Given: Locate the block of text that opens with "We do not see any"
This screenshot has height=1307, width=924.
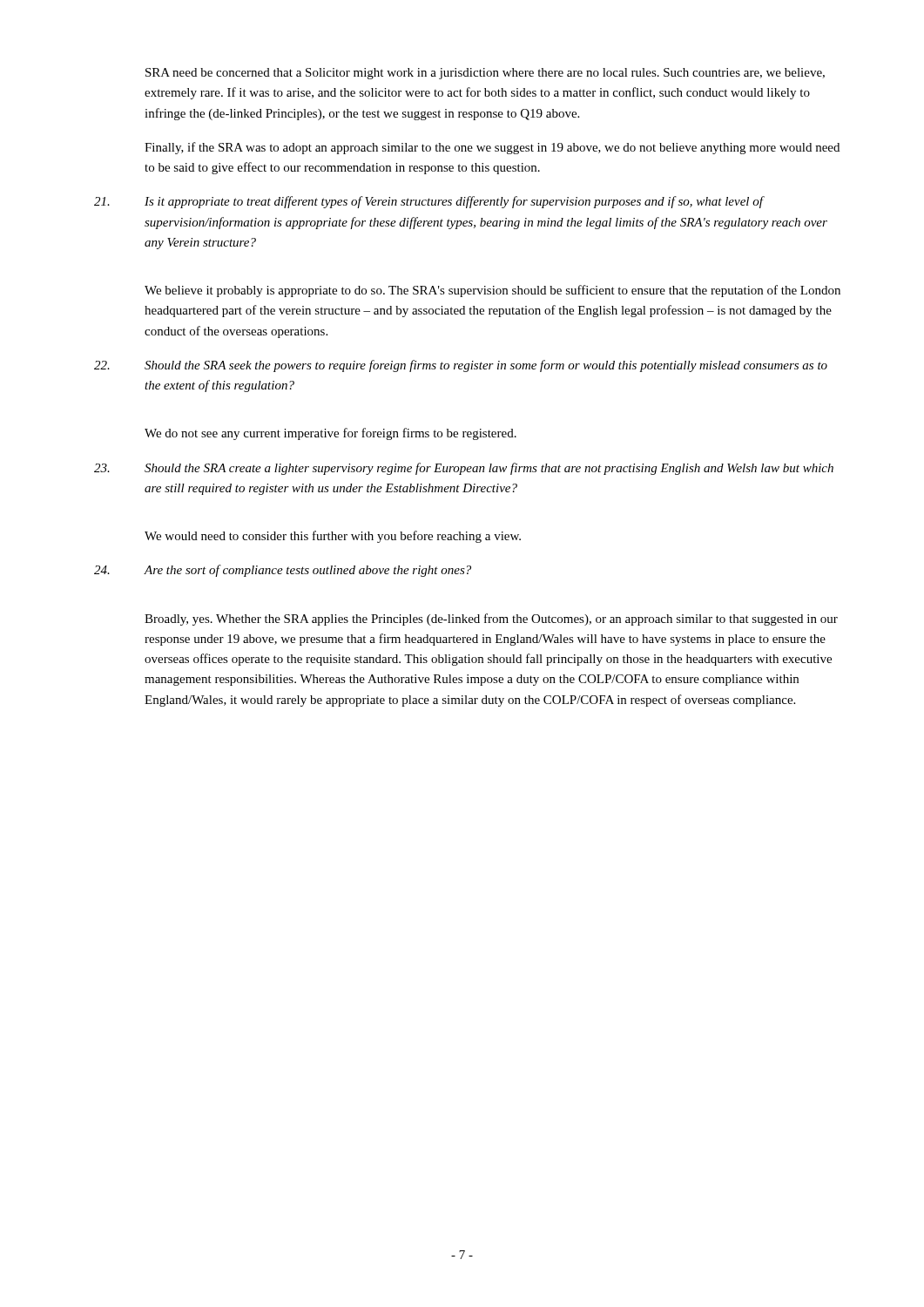Looking at the screenshot, I should [495, 434].
